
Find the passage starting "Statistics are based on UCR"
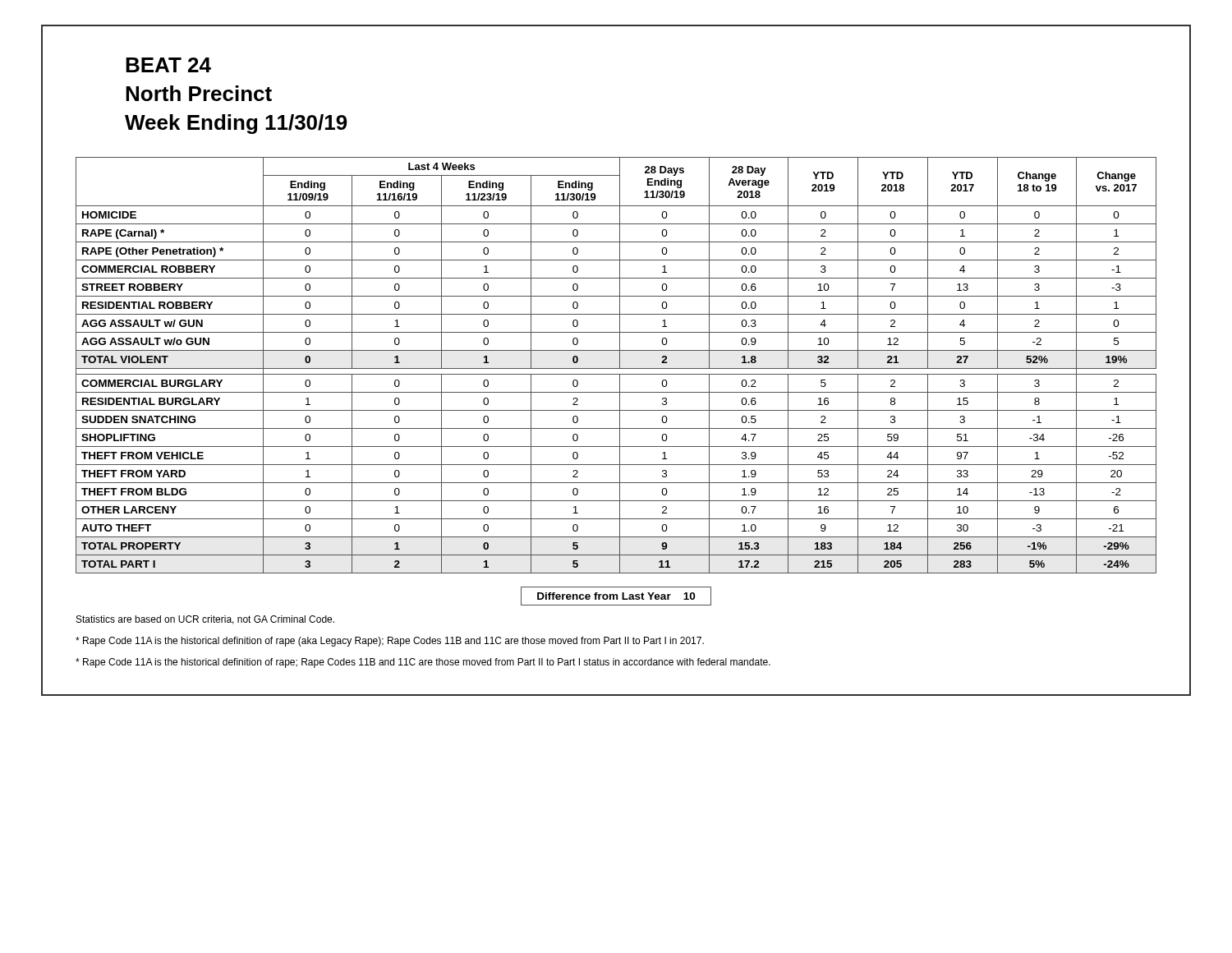tap(205, 620)
